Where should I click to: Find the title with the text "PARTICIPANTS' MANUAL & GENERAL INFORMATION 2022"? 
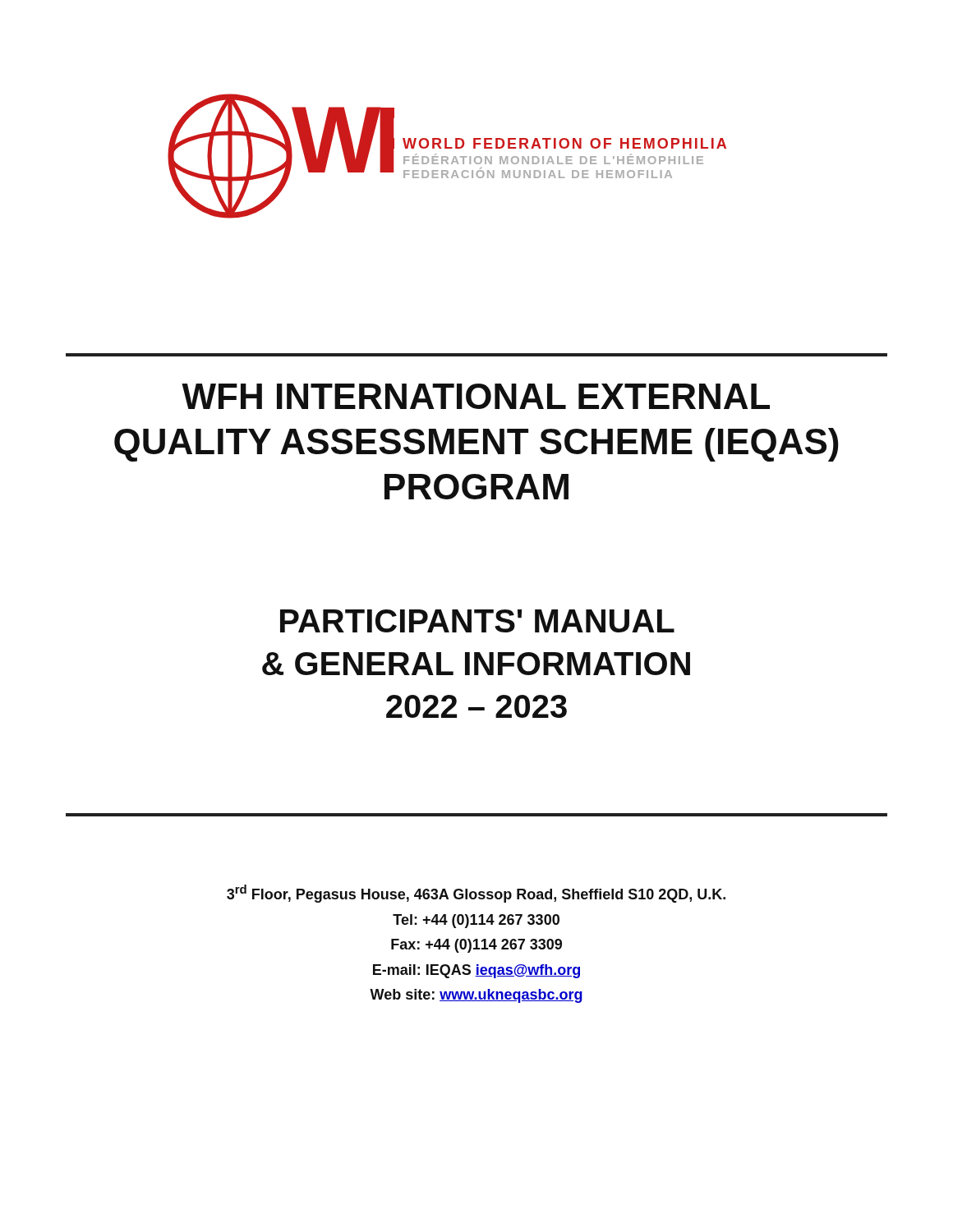pos(476,664)
